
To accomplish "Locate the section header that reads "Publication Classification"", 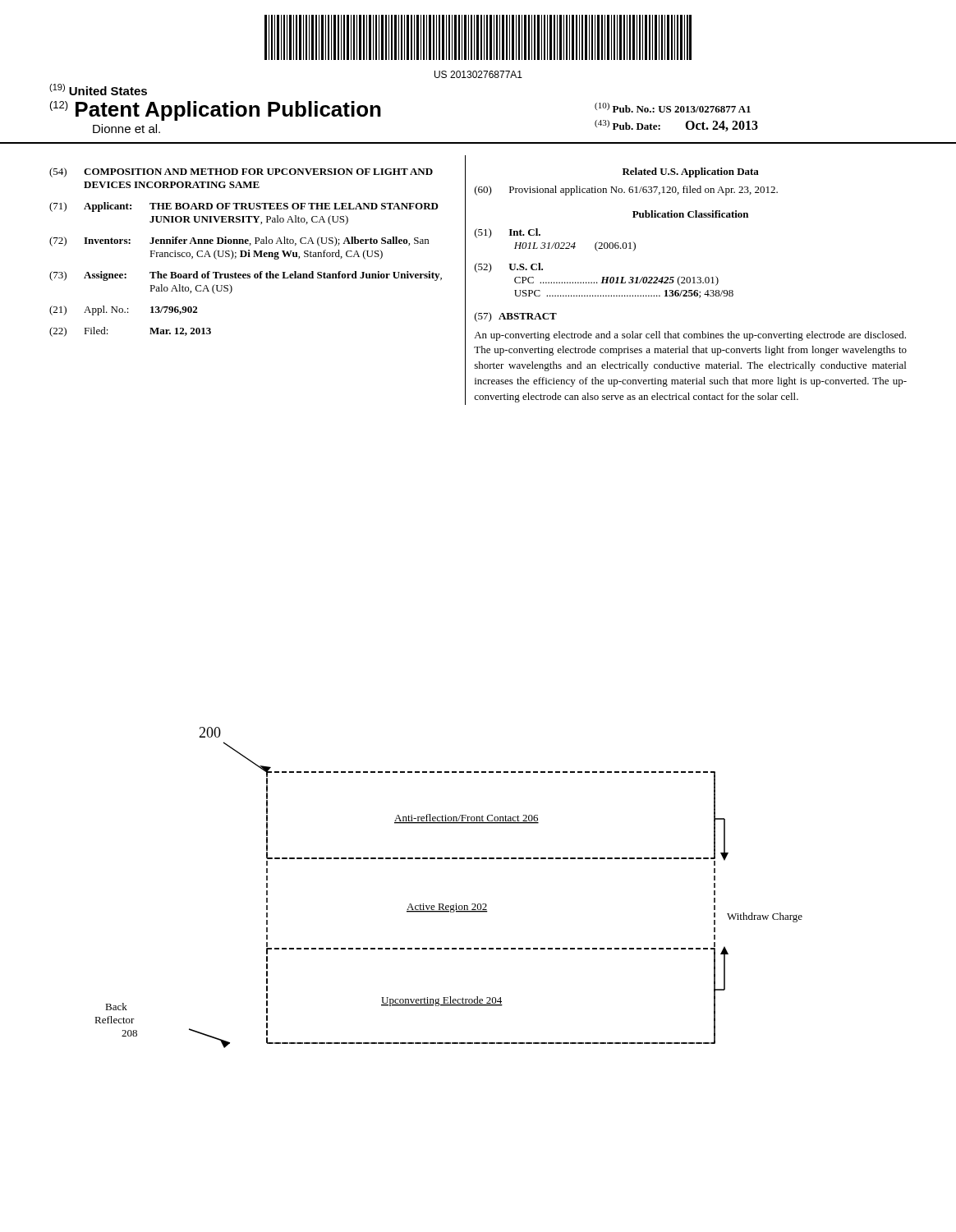I will [x=690, y=214].
